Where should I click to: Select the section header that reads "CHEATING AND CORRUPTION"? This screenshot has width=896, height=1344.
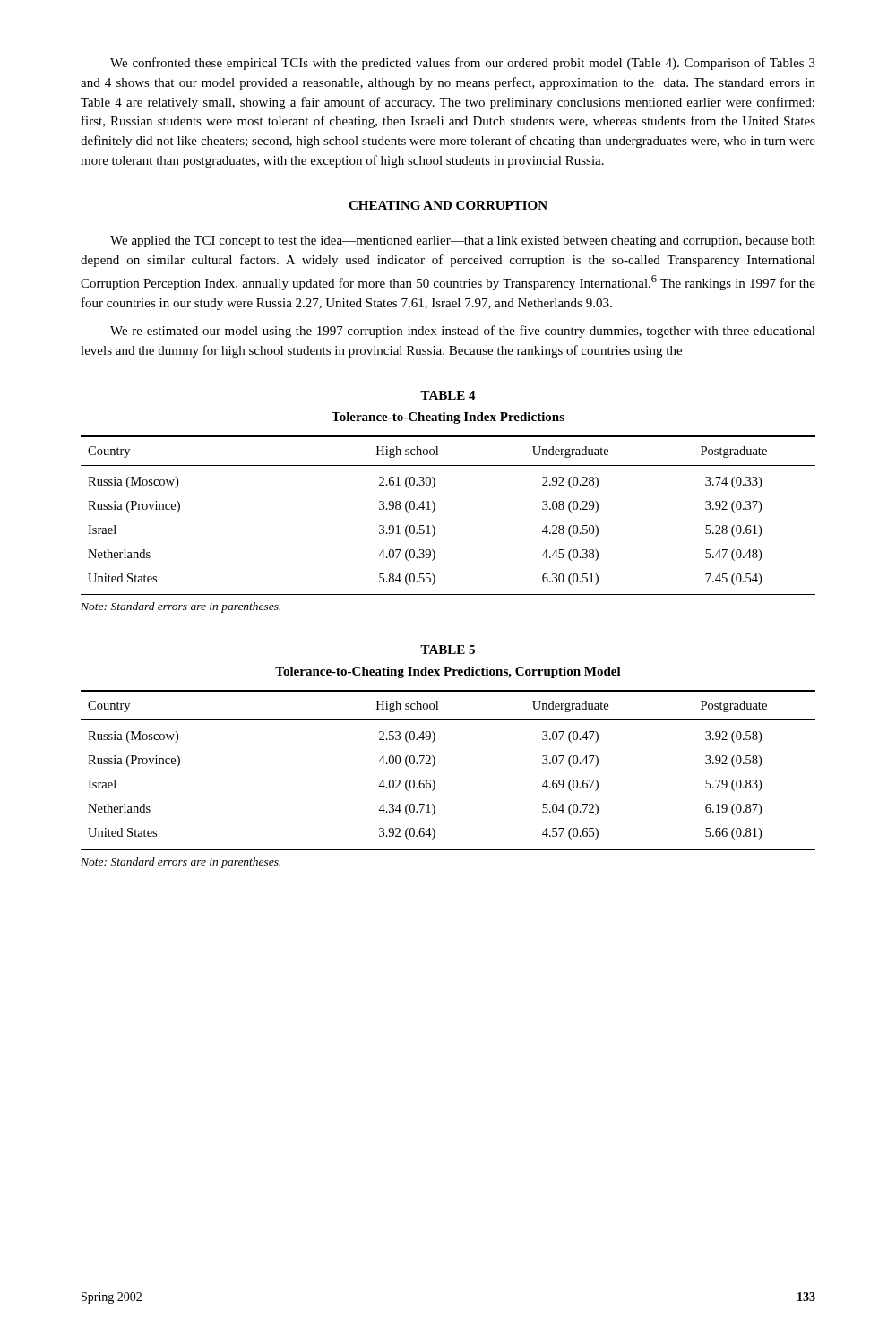point(448,205)
